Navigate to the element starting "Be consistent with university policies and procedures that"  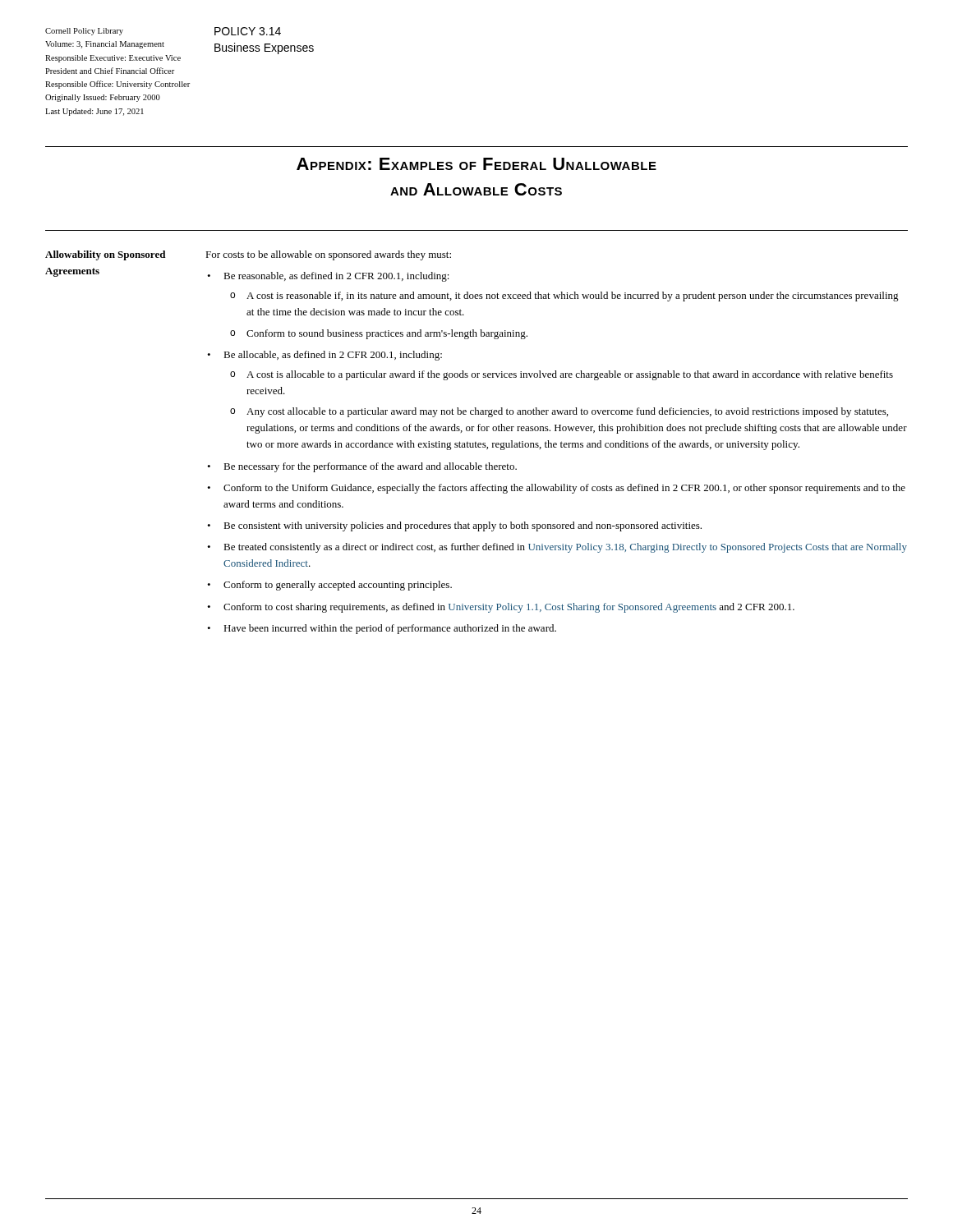coord(463,525)
